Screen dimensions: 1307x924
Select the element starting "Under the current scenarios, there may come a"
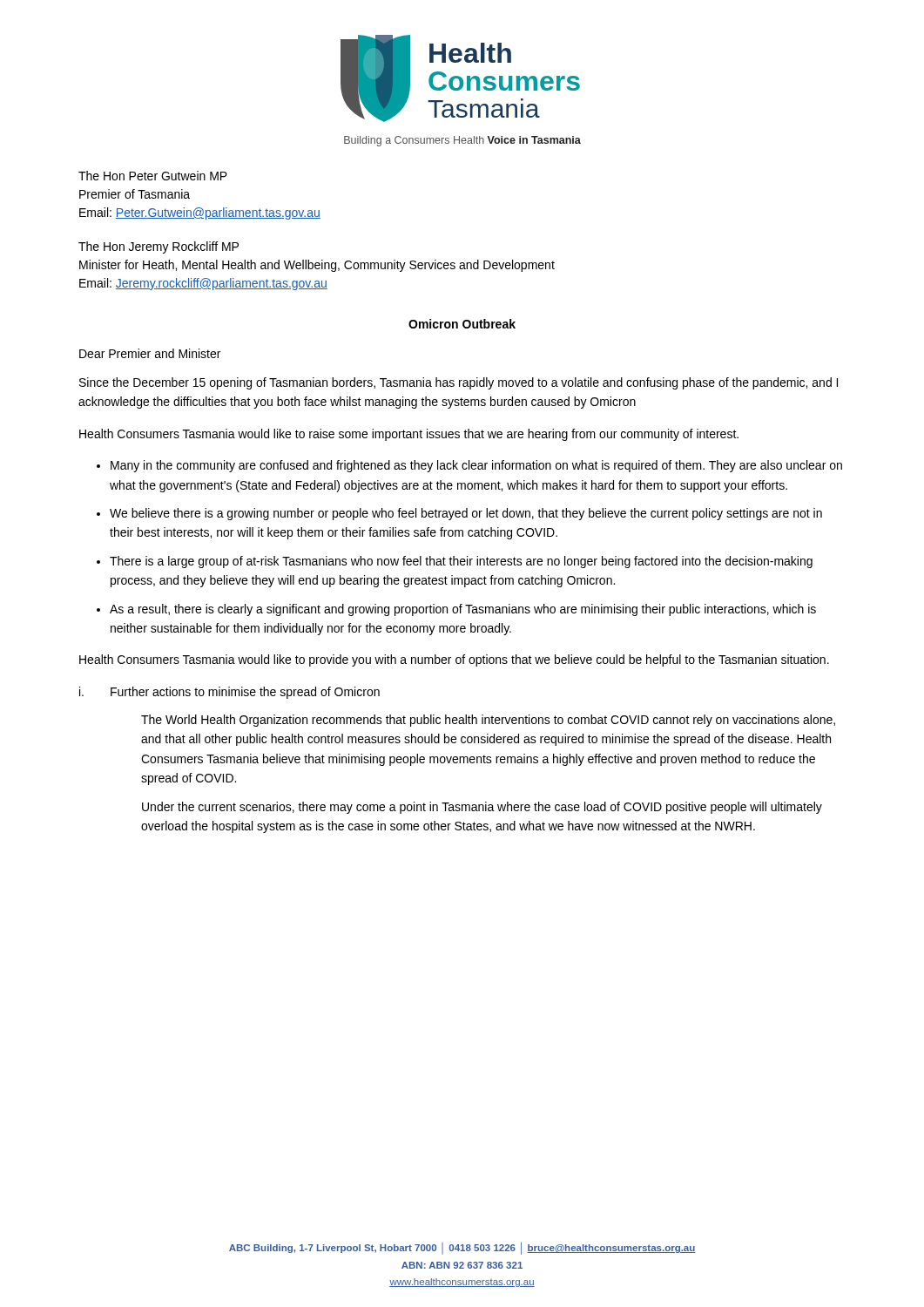[481, 816]
